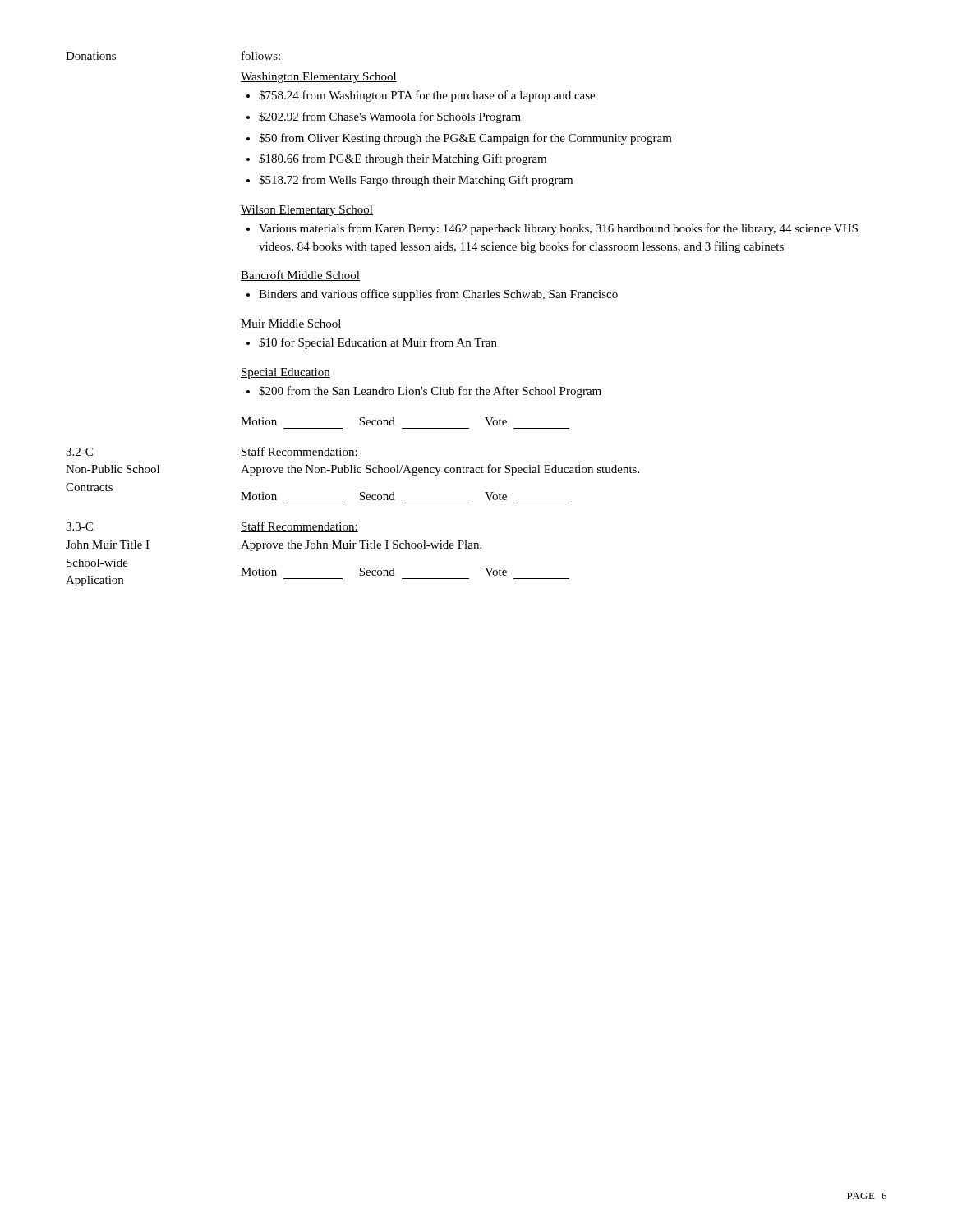This screenshot has width=953, height=1232.
Task: Find the block starting "Staff Recommendation: Approve the Non-Public School/Agency contract for"
Action: coord(440,460)
